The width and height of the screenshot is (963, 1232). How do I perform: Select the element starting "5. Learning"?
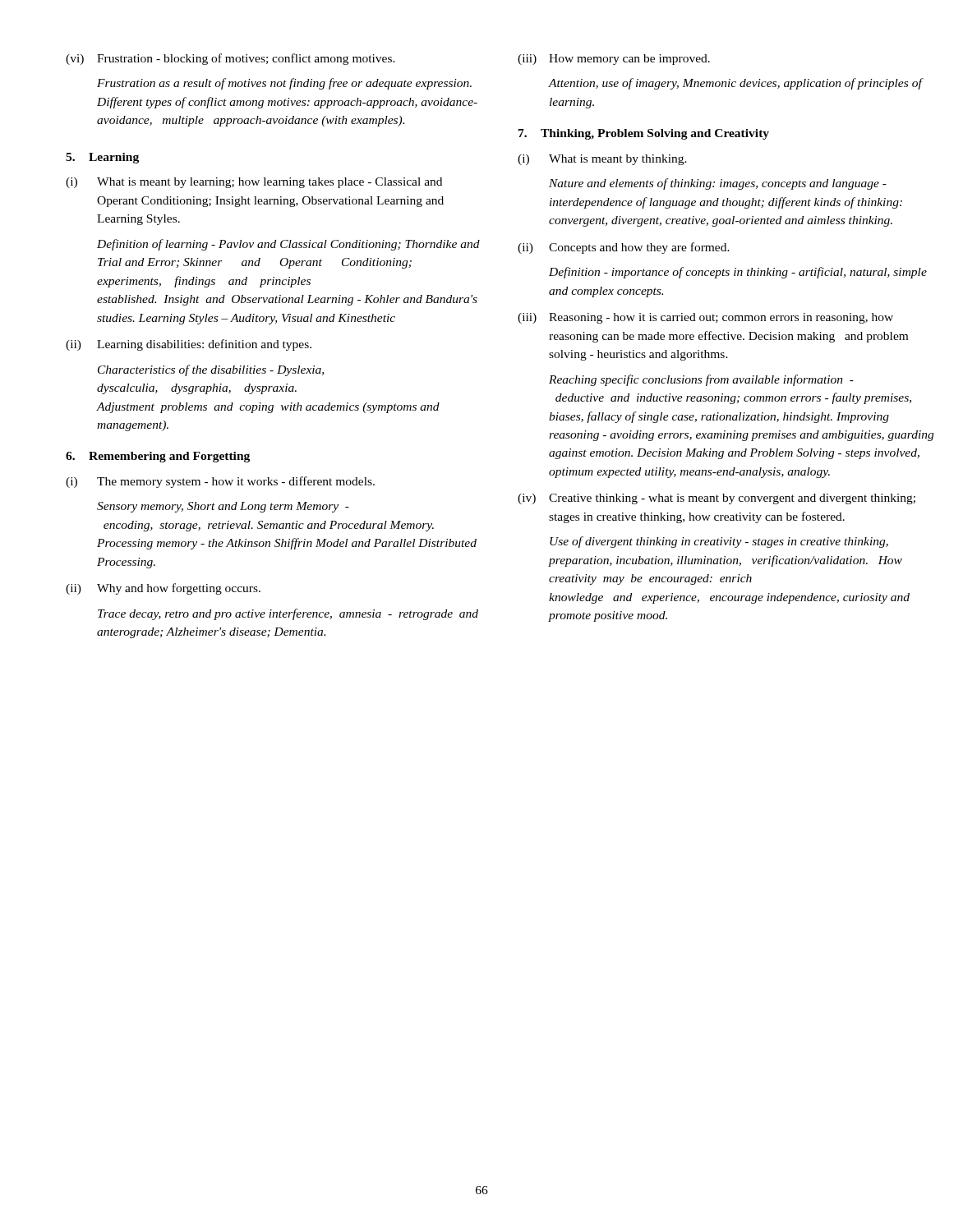coord(102,157)
